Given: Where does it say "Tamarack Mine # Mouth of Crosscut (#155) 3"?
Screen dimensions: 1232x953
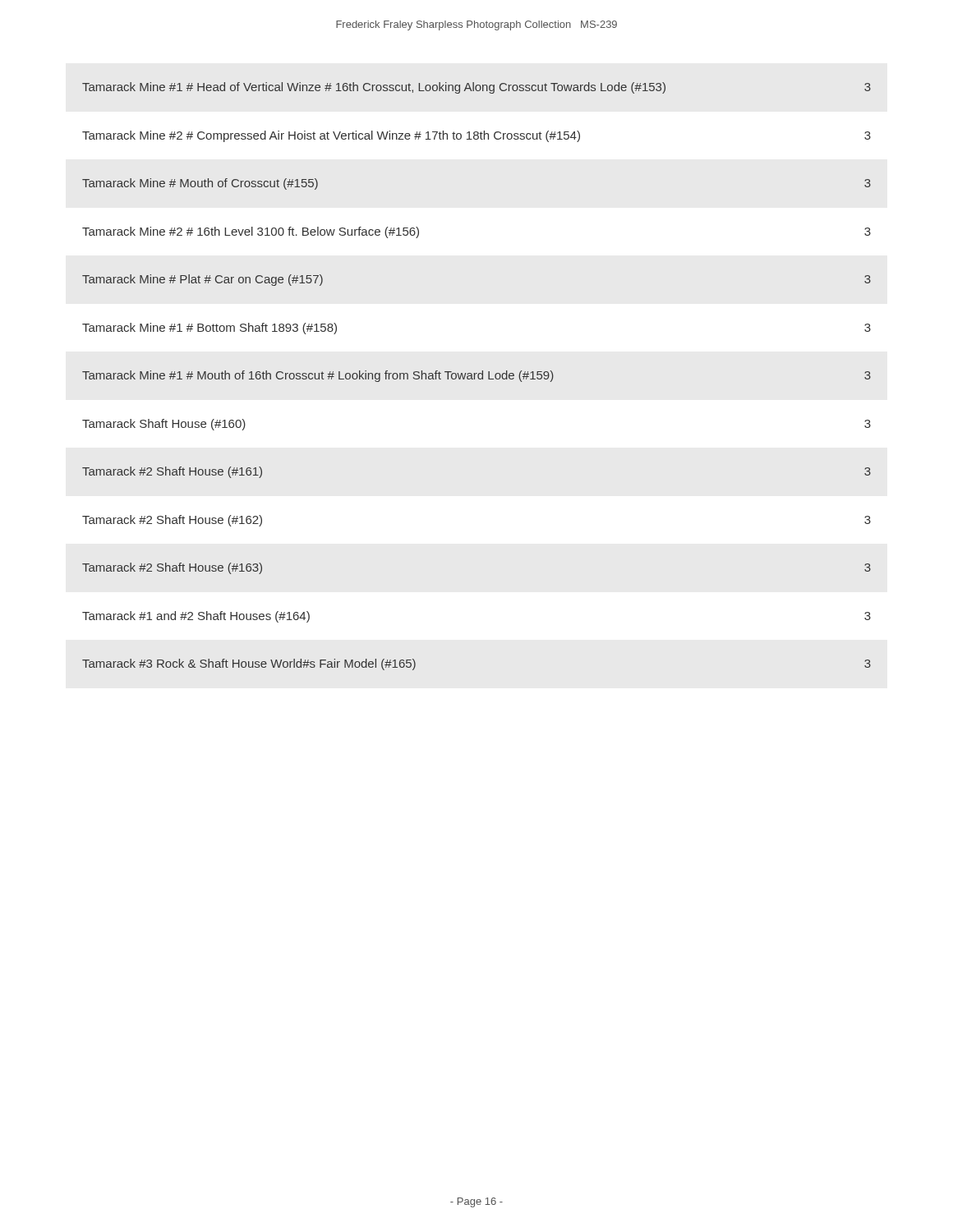Looking at the screenshot, I should pos(202,184).
